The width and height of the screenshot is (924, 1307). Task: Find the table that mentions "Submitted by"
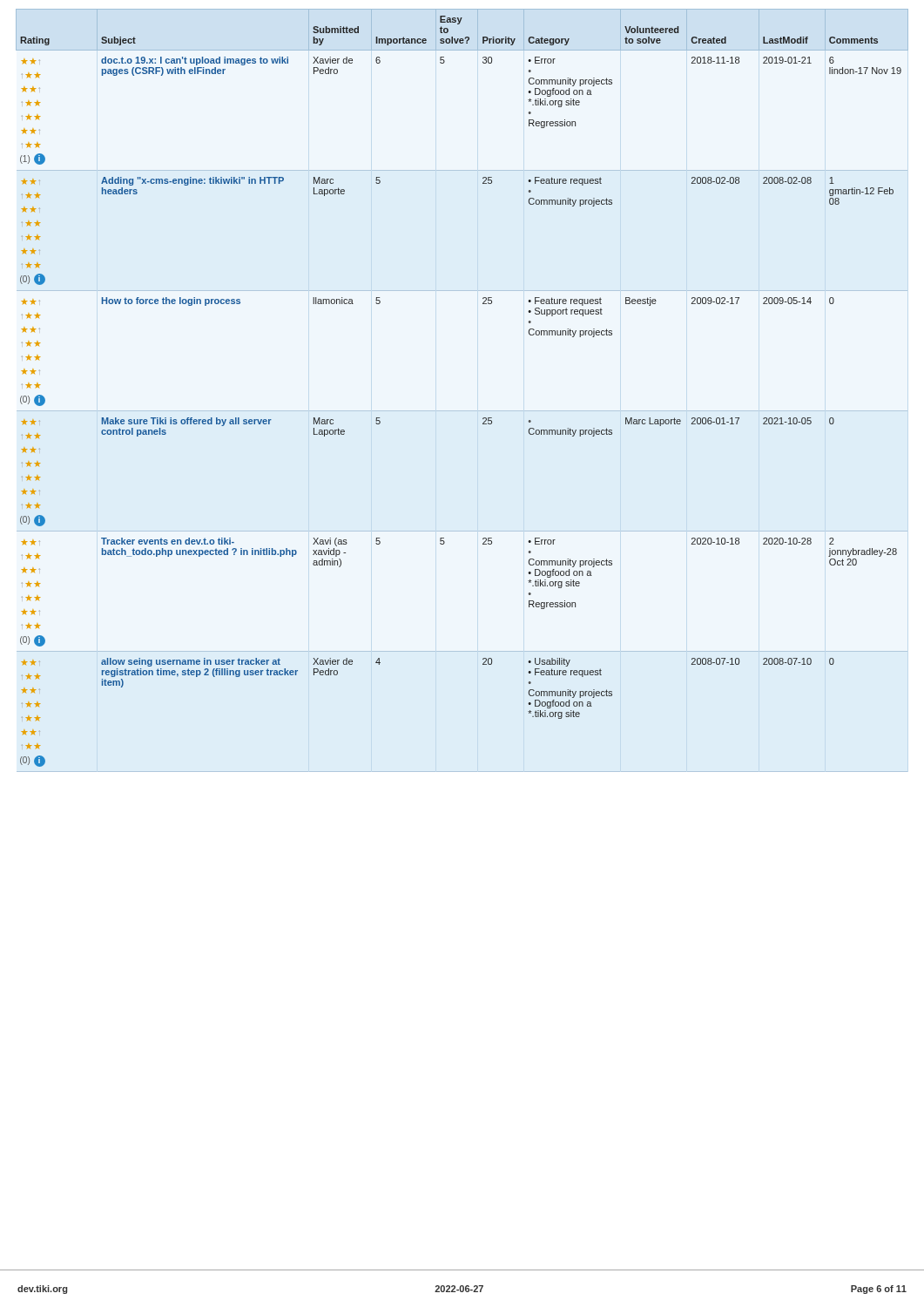462,391
